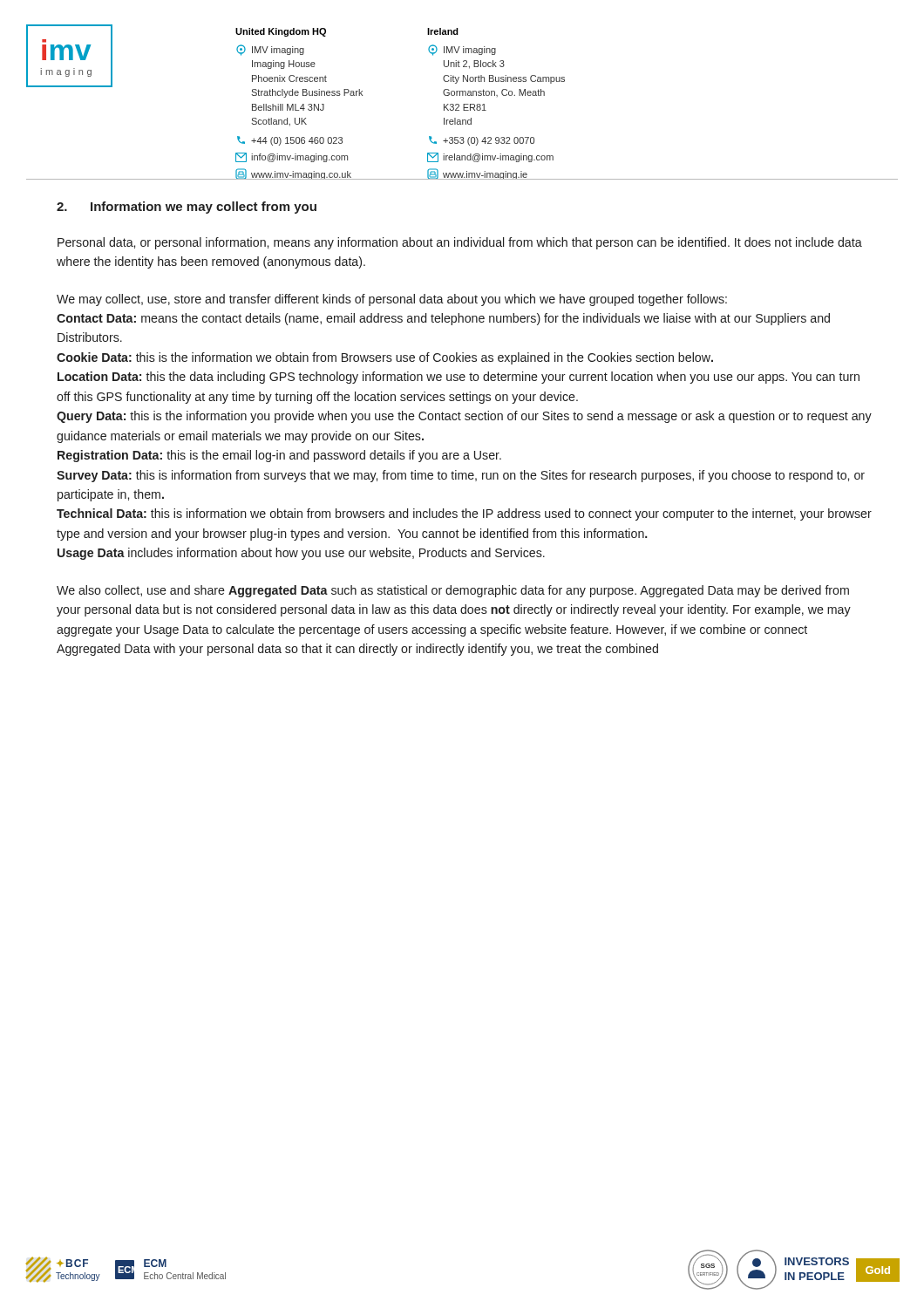Locate the block of text that opens with "We also collect, use and share Aggregated Data"

[453, 619]
